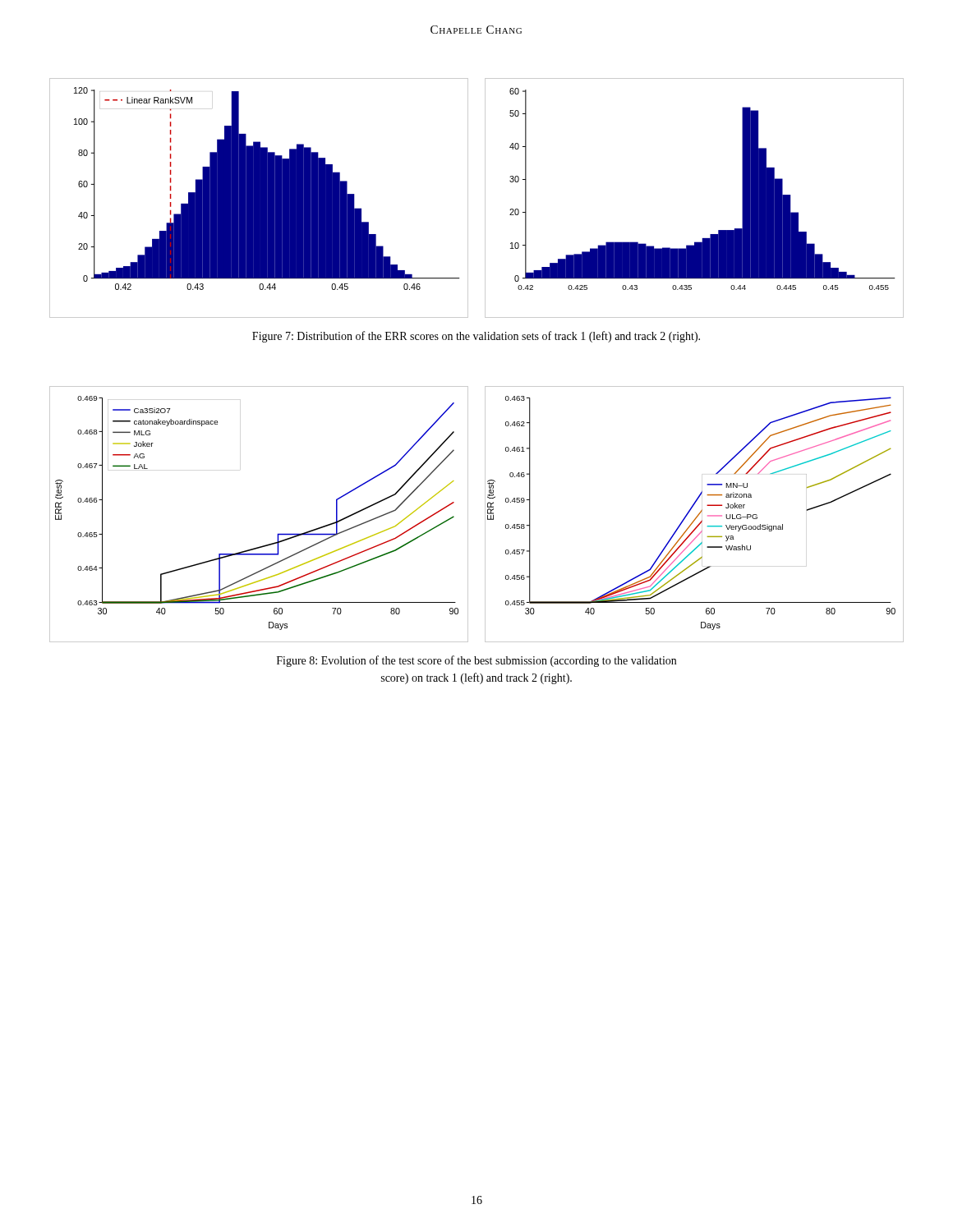Click on the caption containing "Figure 7: Distribution of the"
953x1232 pixels.
(476, 336)
